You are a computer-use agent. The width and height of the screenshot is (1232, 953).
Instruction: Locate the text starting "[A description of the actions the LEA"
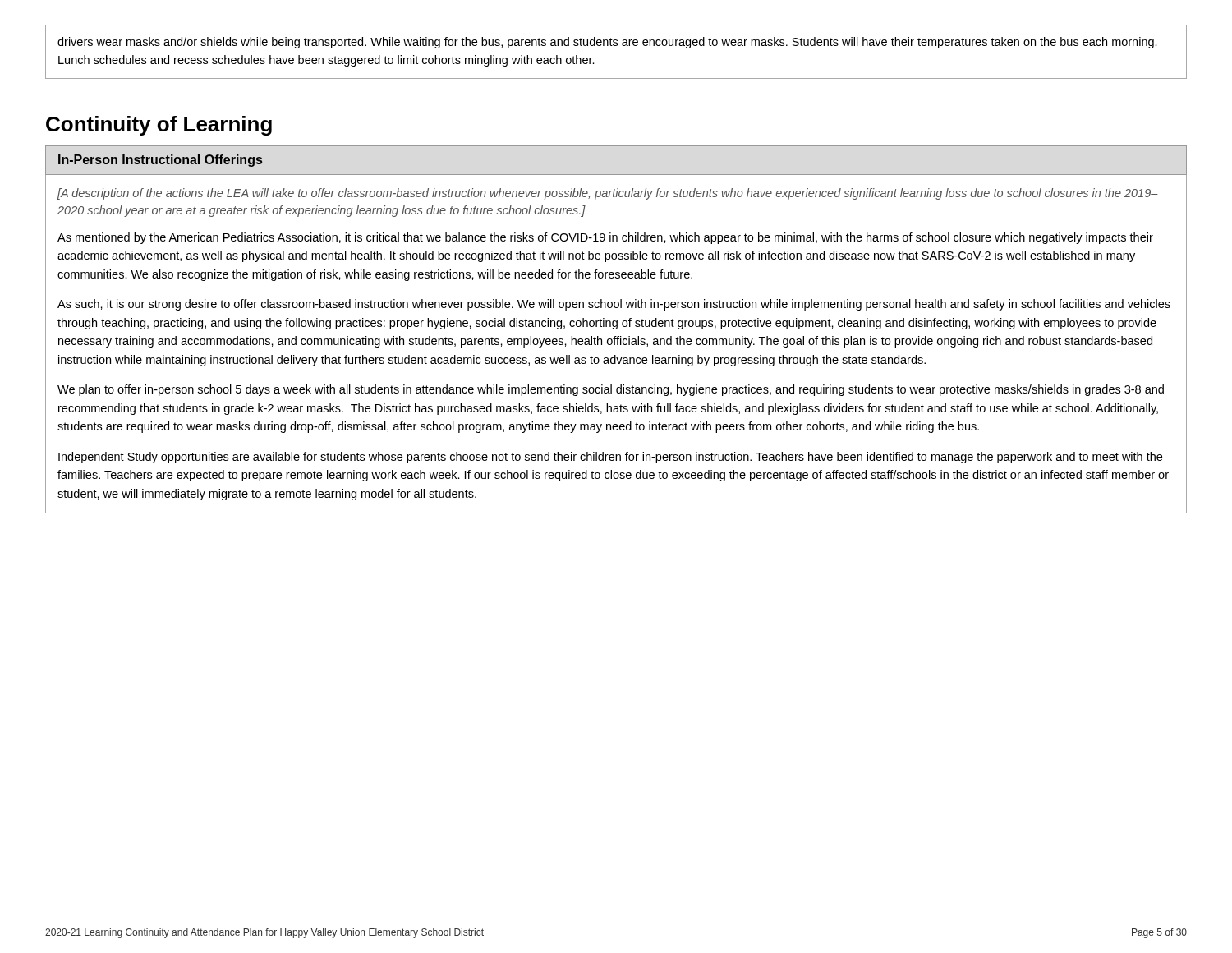[607, 202]
